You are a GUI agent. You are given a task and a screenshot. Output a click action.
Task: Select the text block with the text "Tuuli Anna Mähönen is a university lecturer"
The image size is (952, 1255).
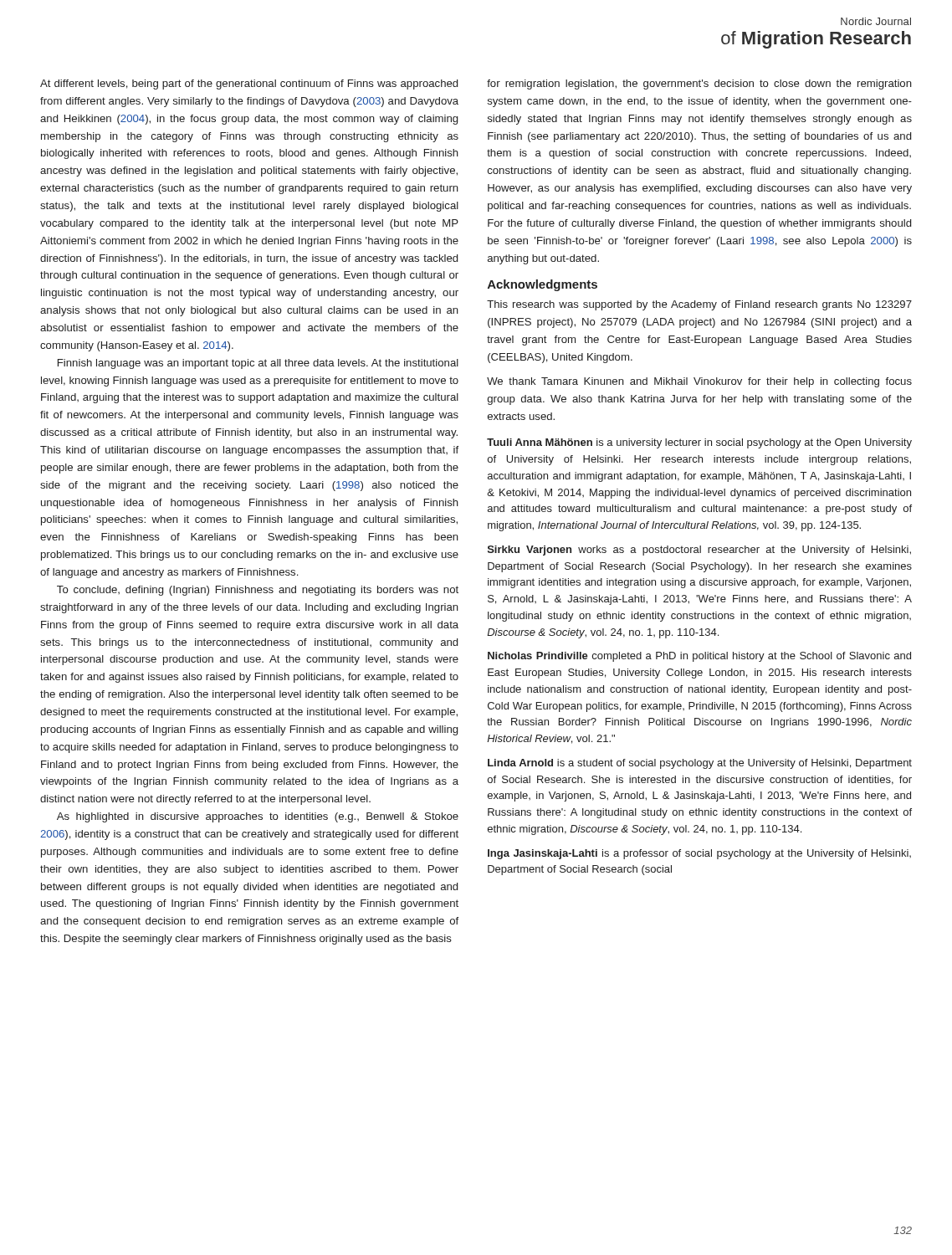(699, 484)
